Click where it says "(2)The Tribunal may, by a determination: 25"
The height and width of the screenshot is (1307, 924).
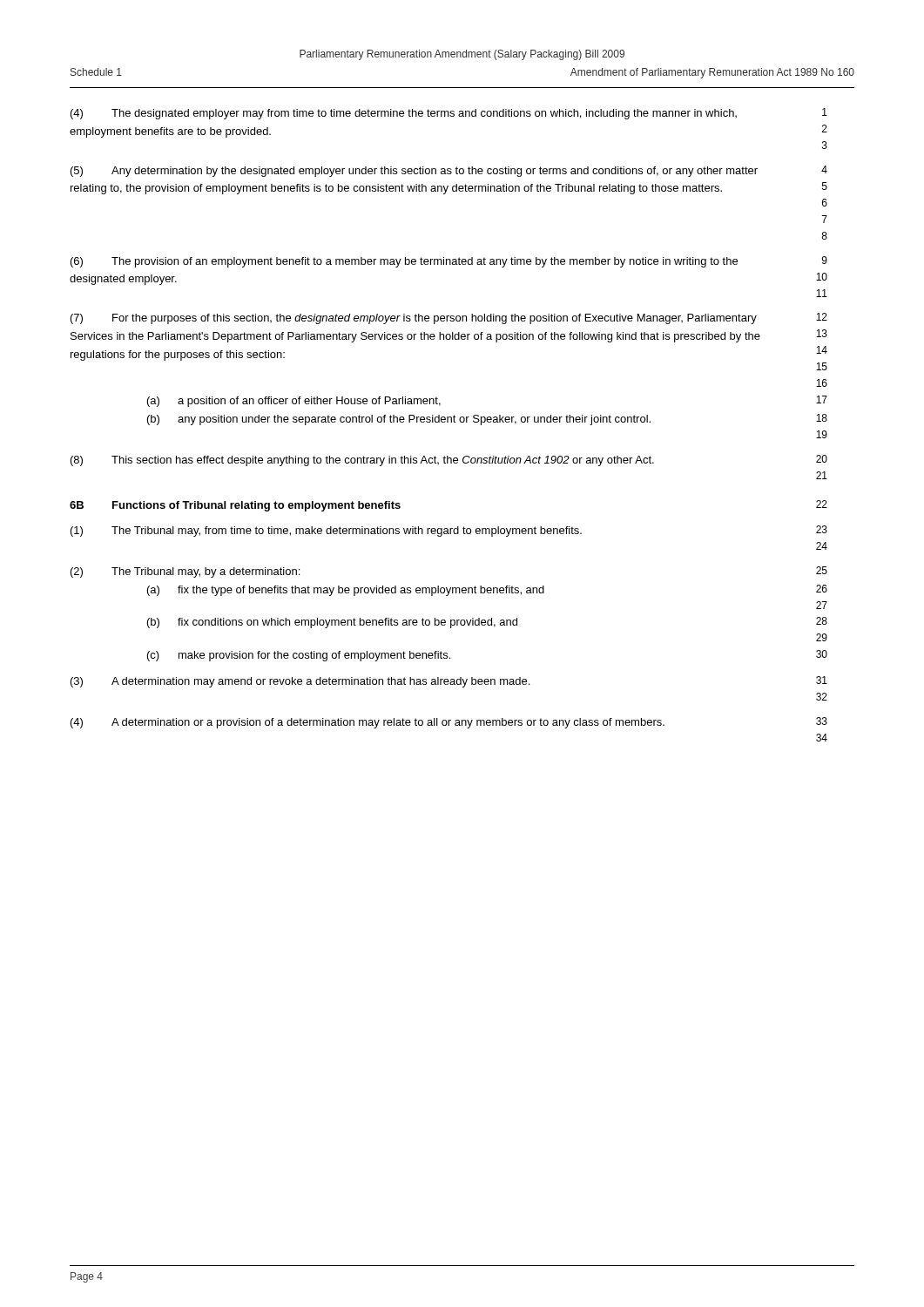click(210, 572)
